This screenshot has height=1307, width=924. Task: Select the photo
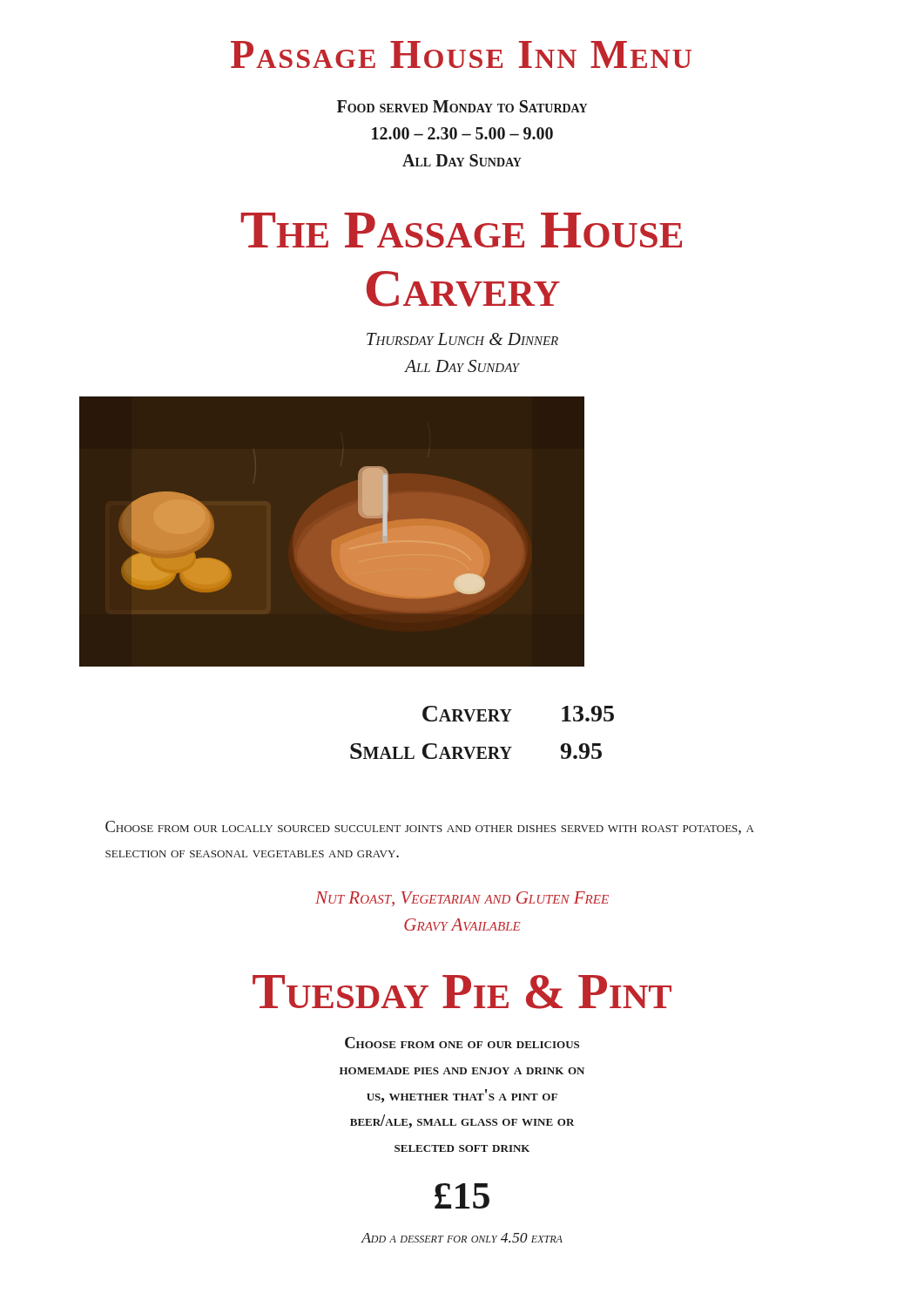pos(462,531)
